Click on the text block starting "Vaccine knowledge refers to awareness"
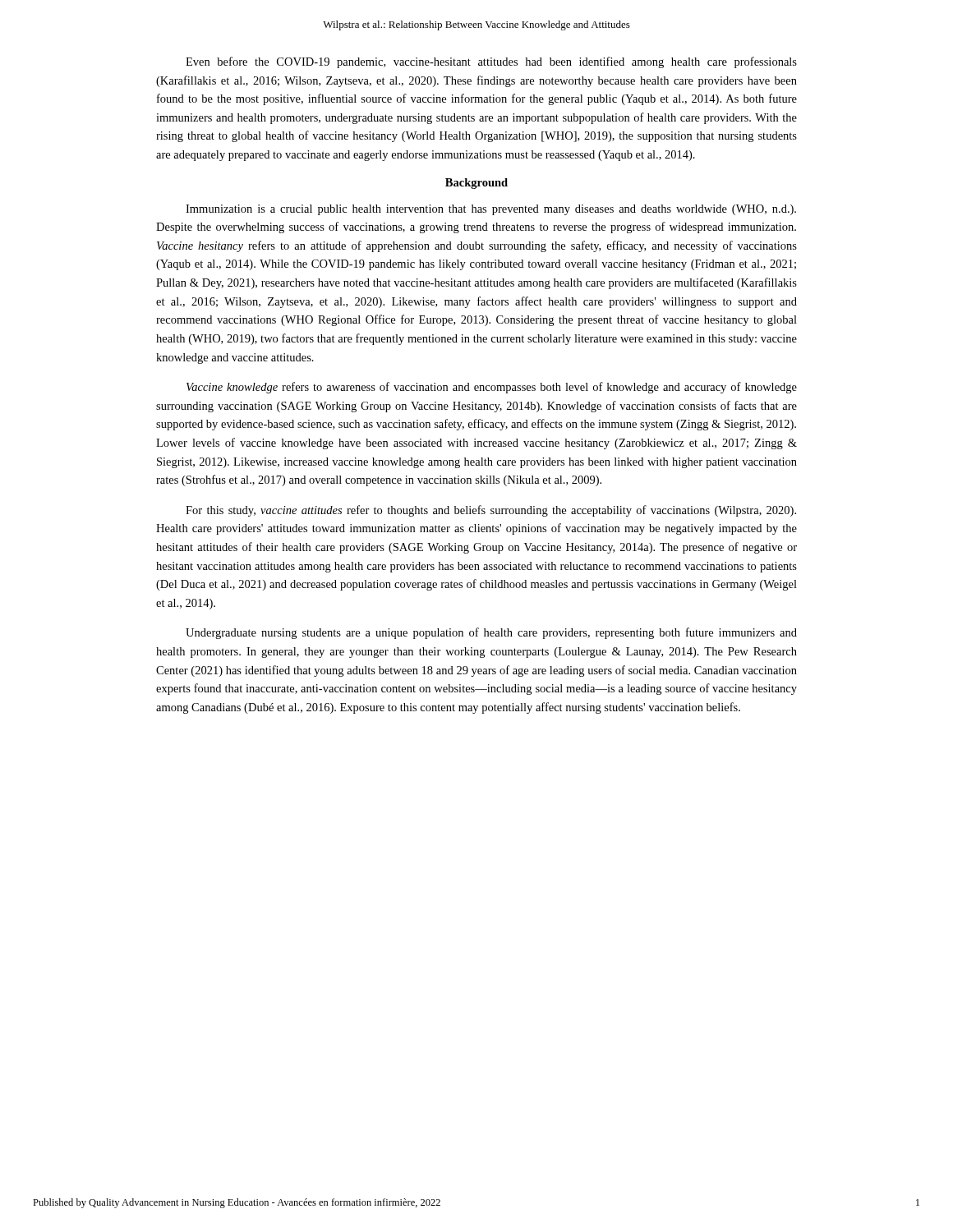This screenshot has height=1232, width=953. (x=476, y=434)
